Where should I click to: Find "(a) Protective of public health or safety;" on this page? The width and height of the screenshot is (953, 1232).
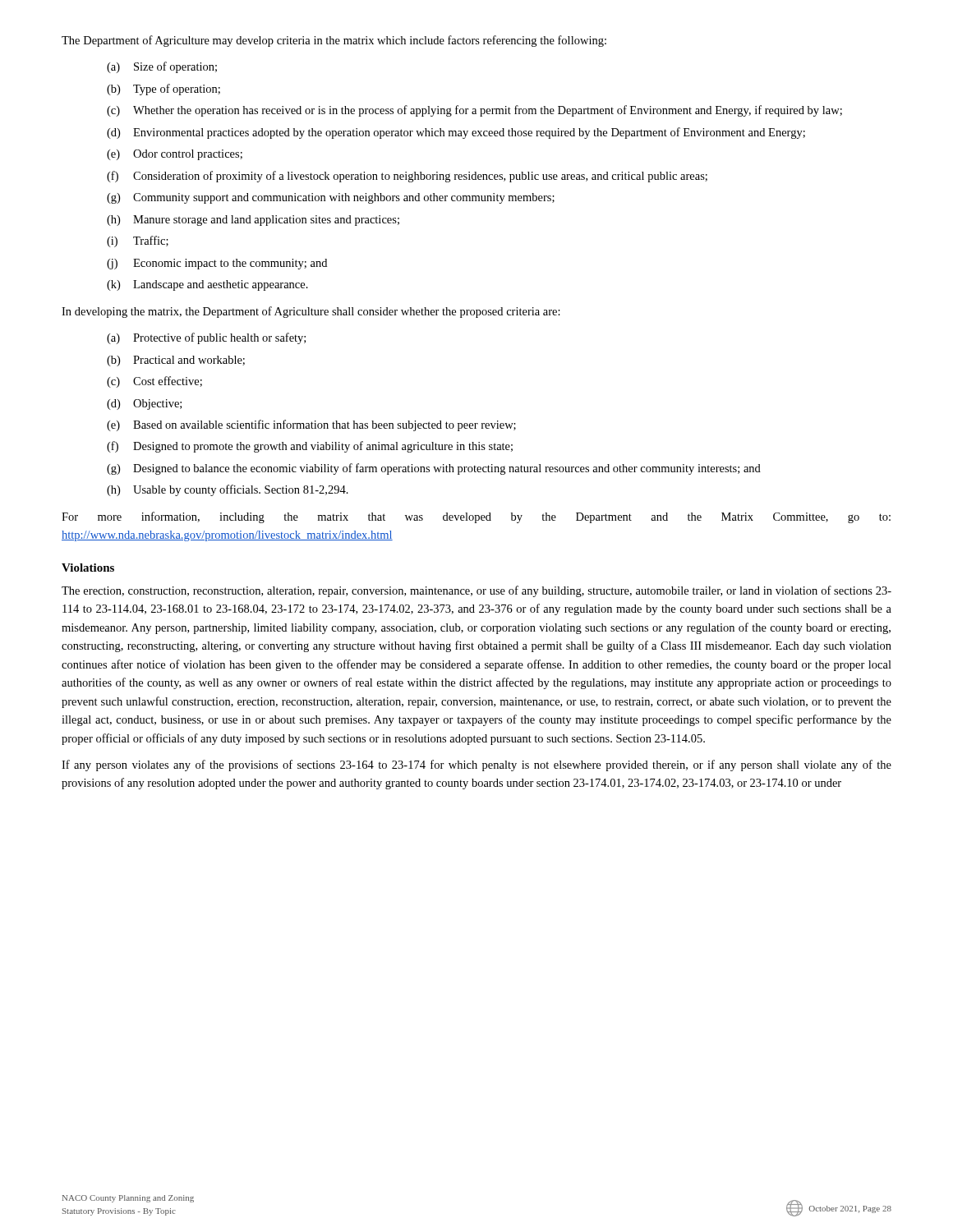(206, 338)
